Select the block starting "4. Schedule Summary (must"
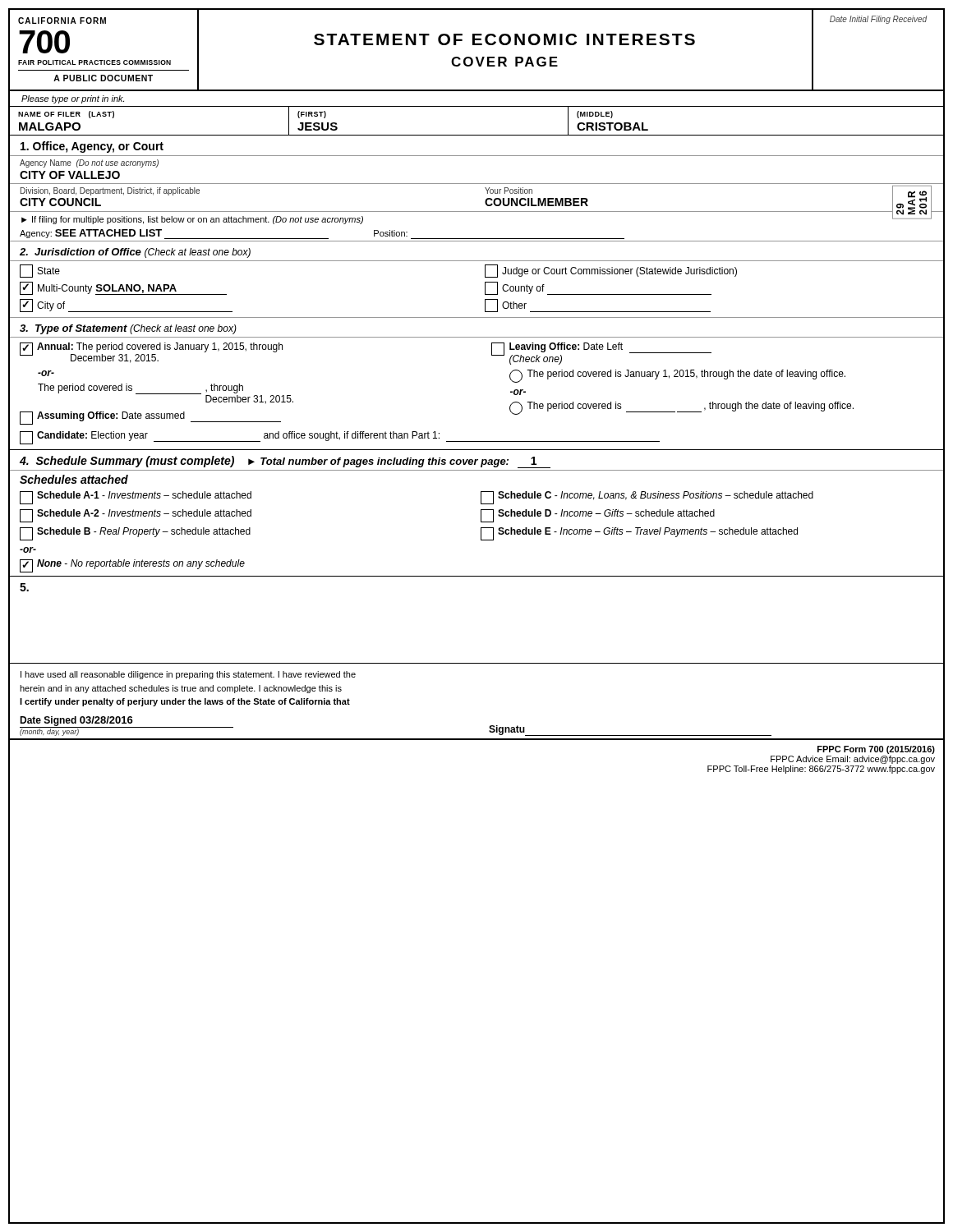Image resolution: width=953 pixels, height=1232 pixels. (x=285, y=461)
